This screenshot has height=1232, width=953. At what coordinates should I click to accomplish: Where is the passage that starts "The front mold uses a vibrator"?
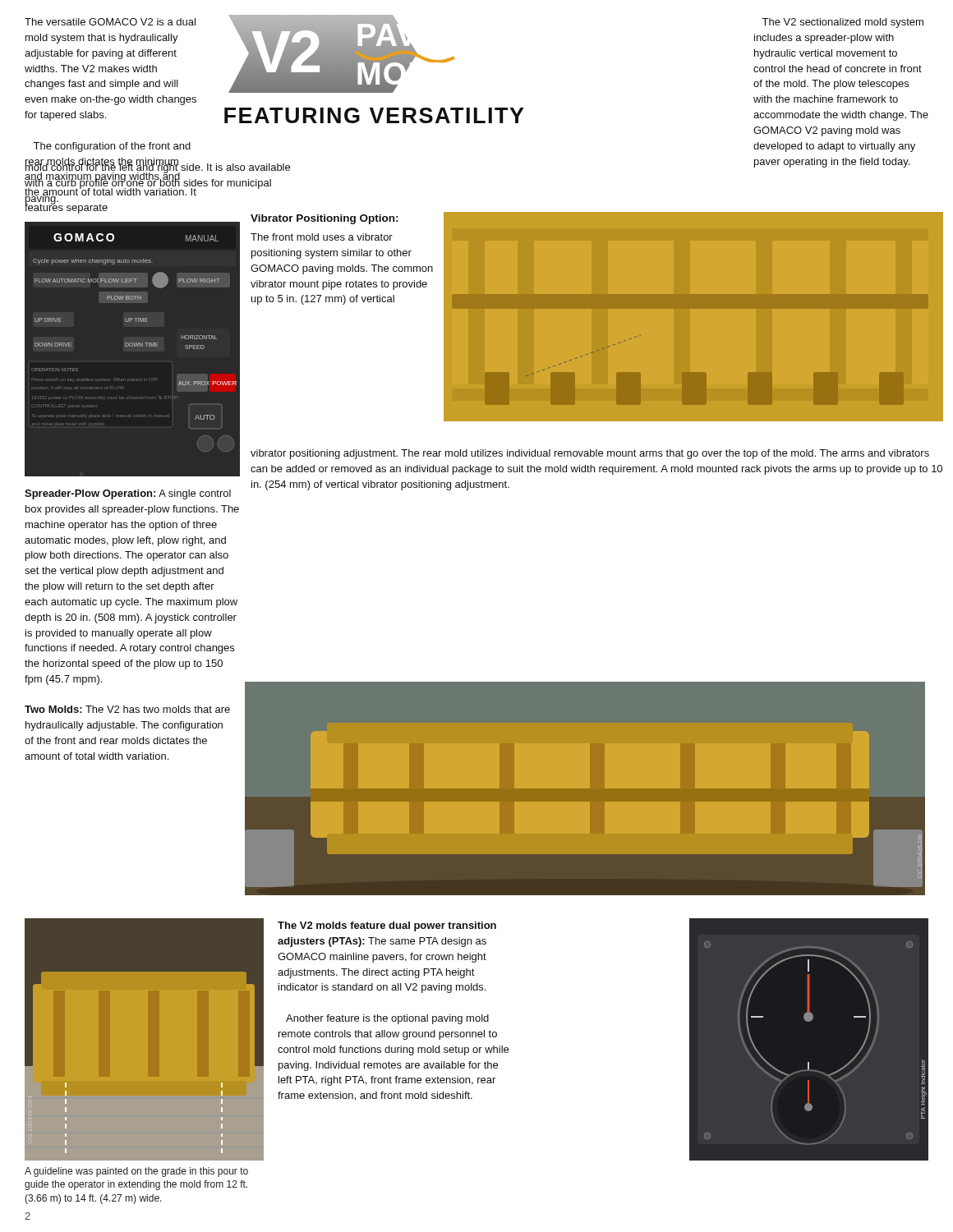[342, 268]
